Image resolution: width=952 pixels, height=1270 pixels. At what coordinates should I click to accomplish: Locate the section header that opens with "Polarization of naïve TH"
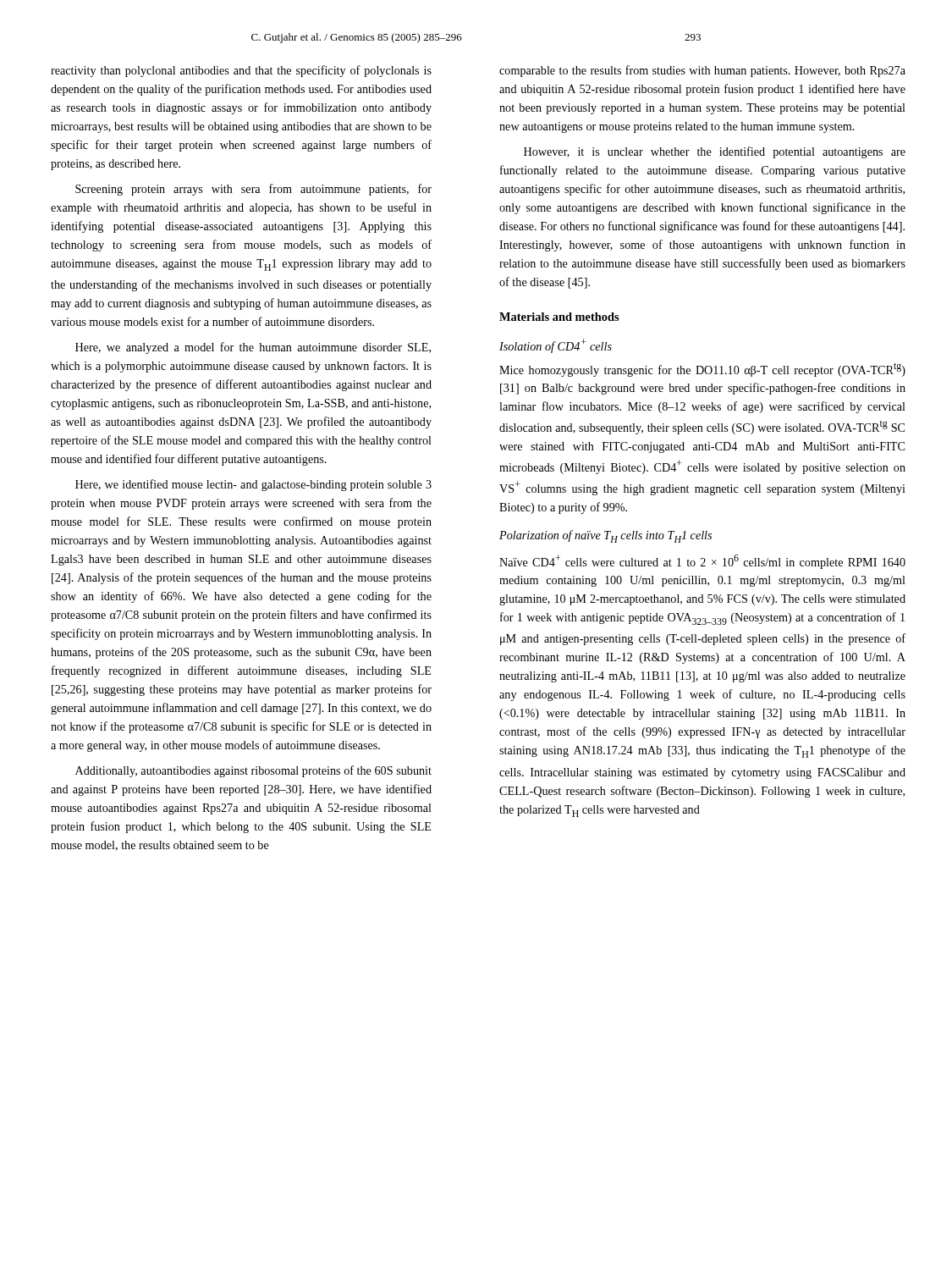pos(606,536)
